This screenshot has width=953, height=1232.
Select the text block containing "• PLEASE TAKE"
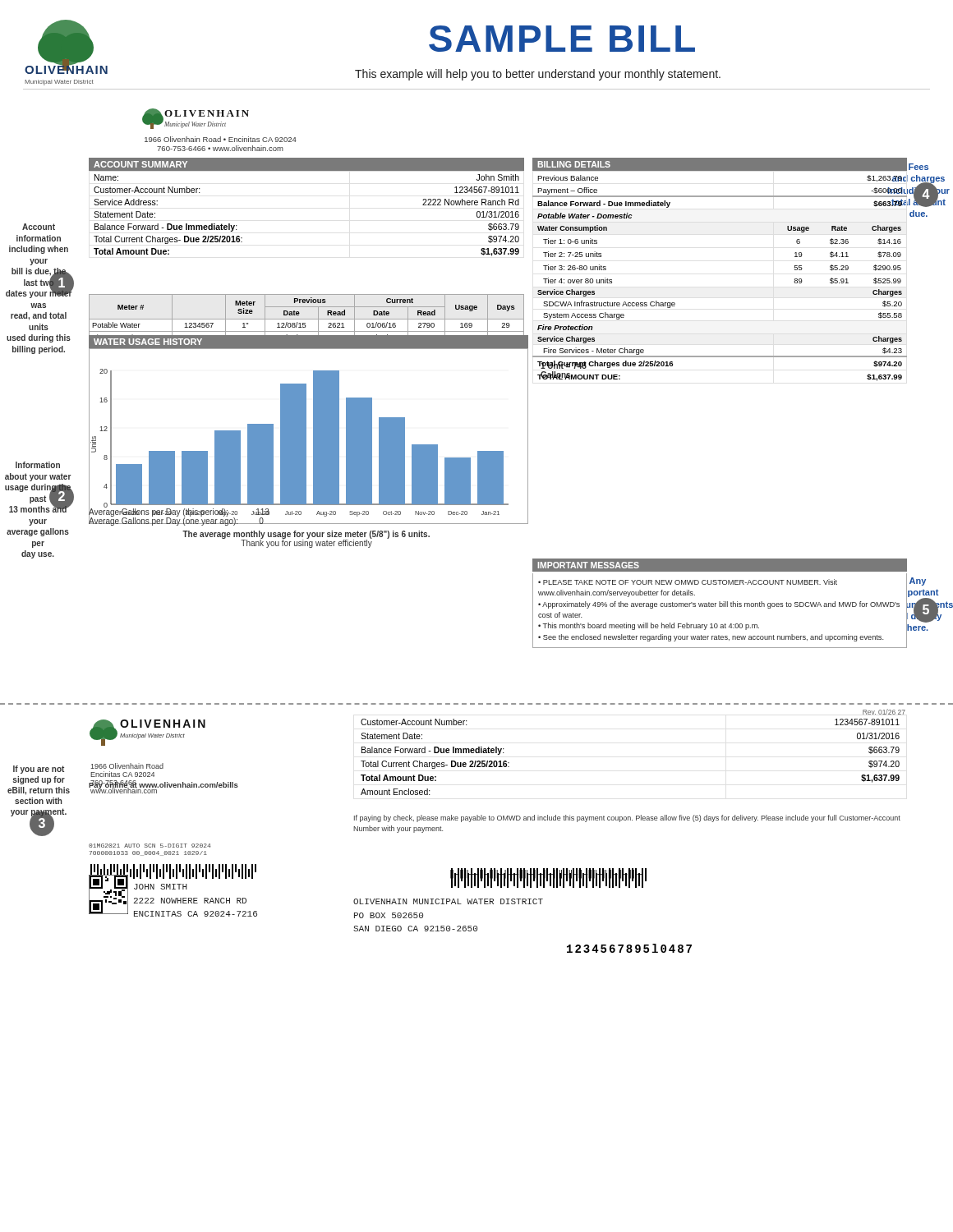point(719,610)
